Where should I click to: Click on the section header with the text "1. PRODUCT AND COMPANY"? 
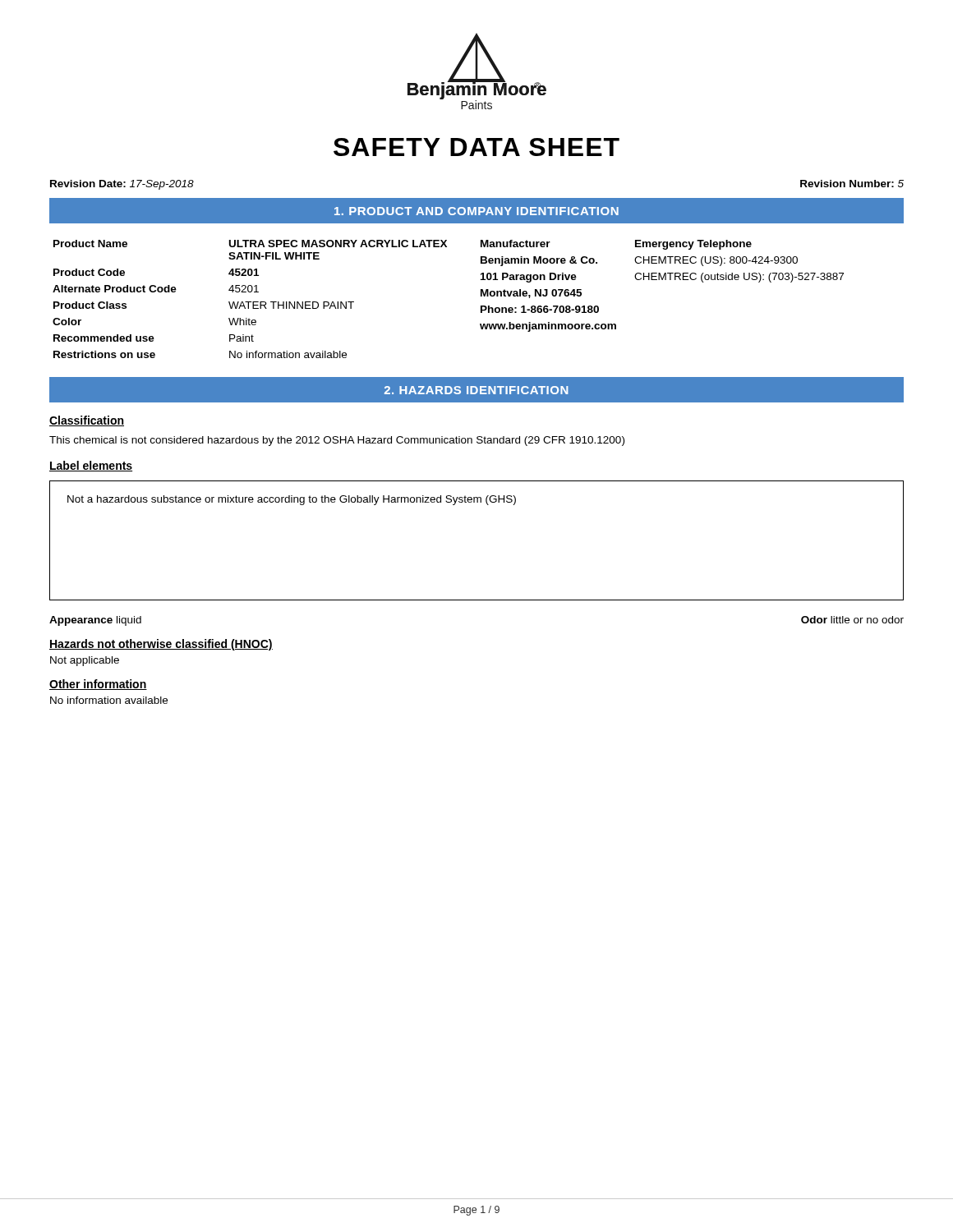coord(476,211)
